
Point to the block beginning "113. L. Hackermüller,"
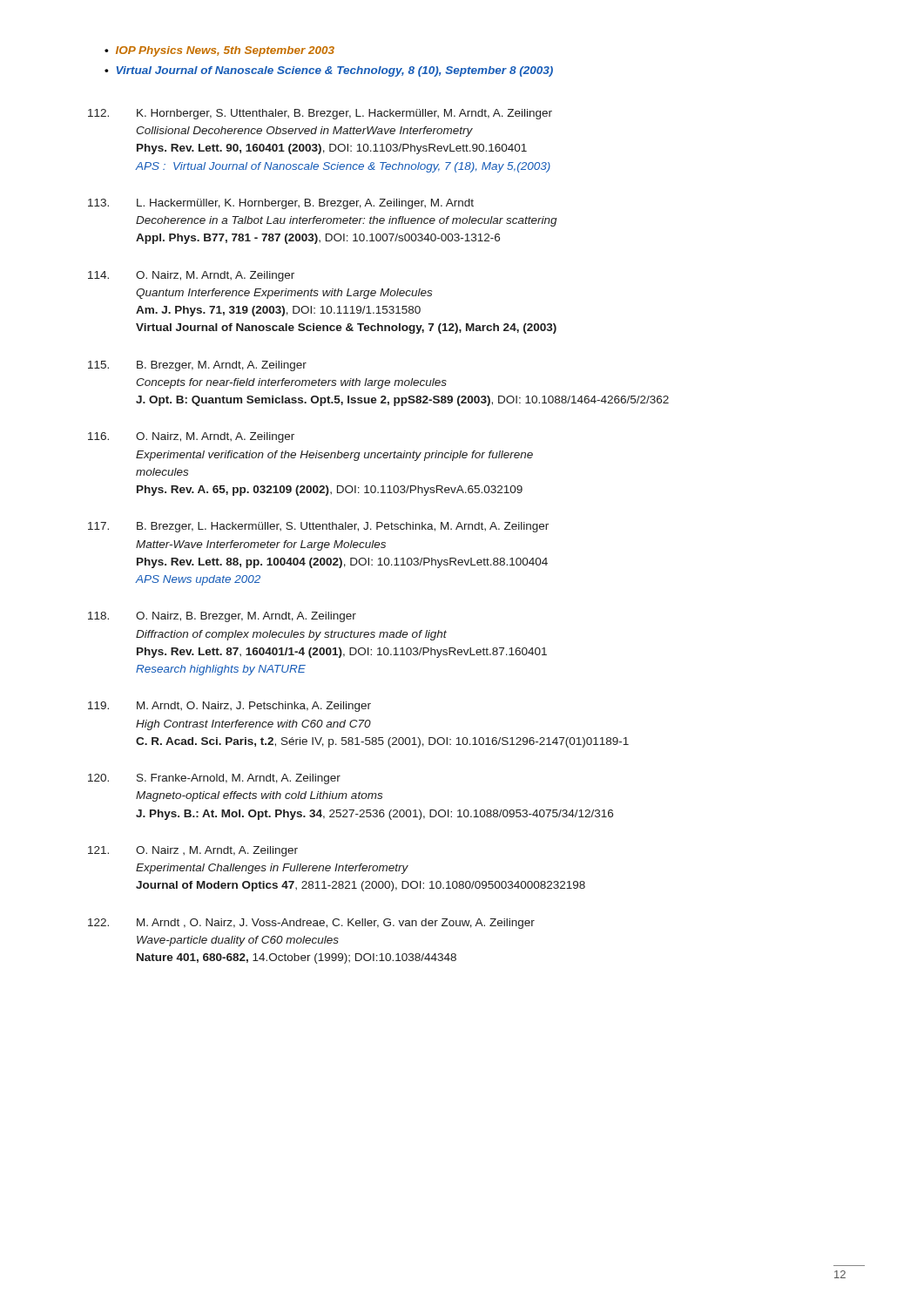[x=475, y=221]
